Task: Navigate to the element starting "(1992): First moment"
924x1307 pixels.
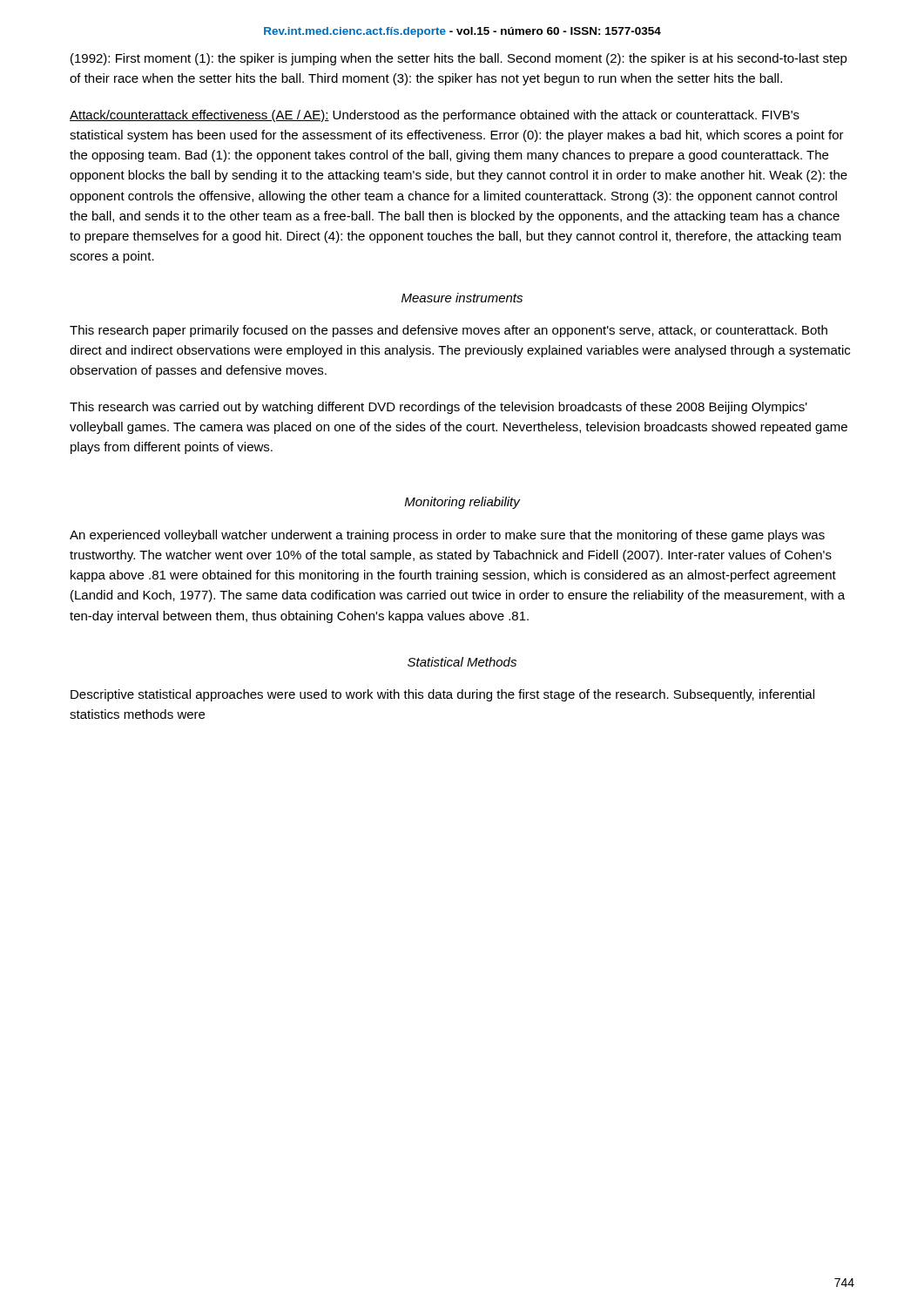Action: [458, 68]
